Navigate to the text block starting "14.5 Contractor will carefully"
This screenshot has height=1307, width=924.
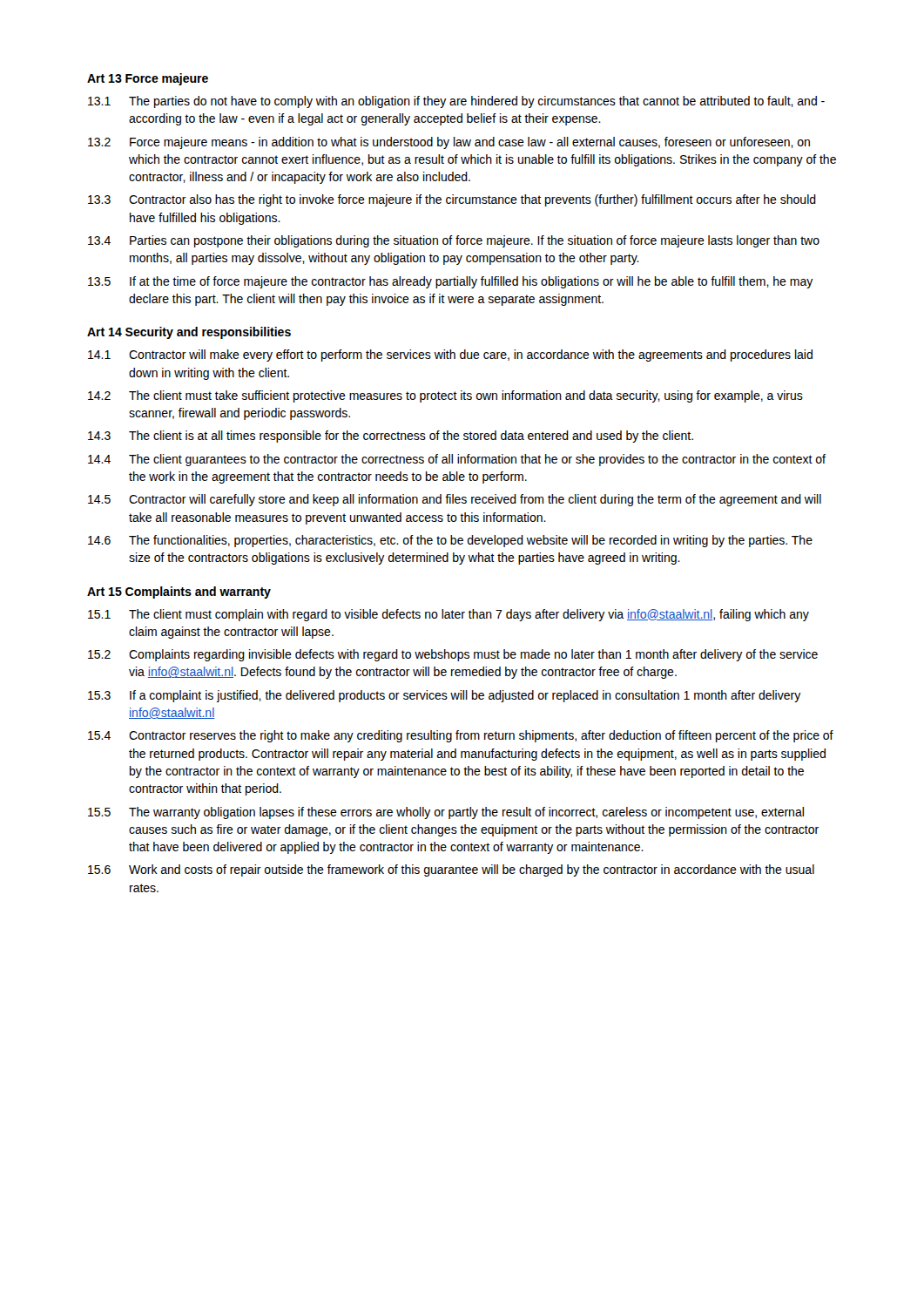point(462,509)
